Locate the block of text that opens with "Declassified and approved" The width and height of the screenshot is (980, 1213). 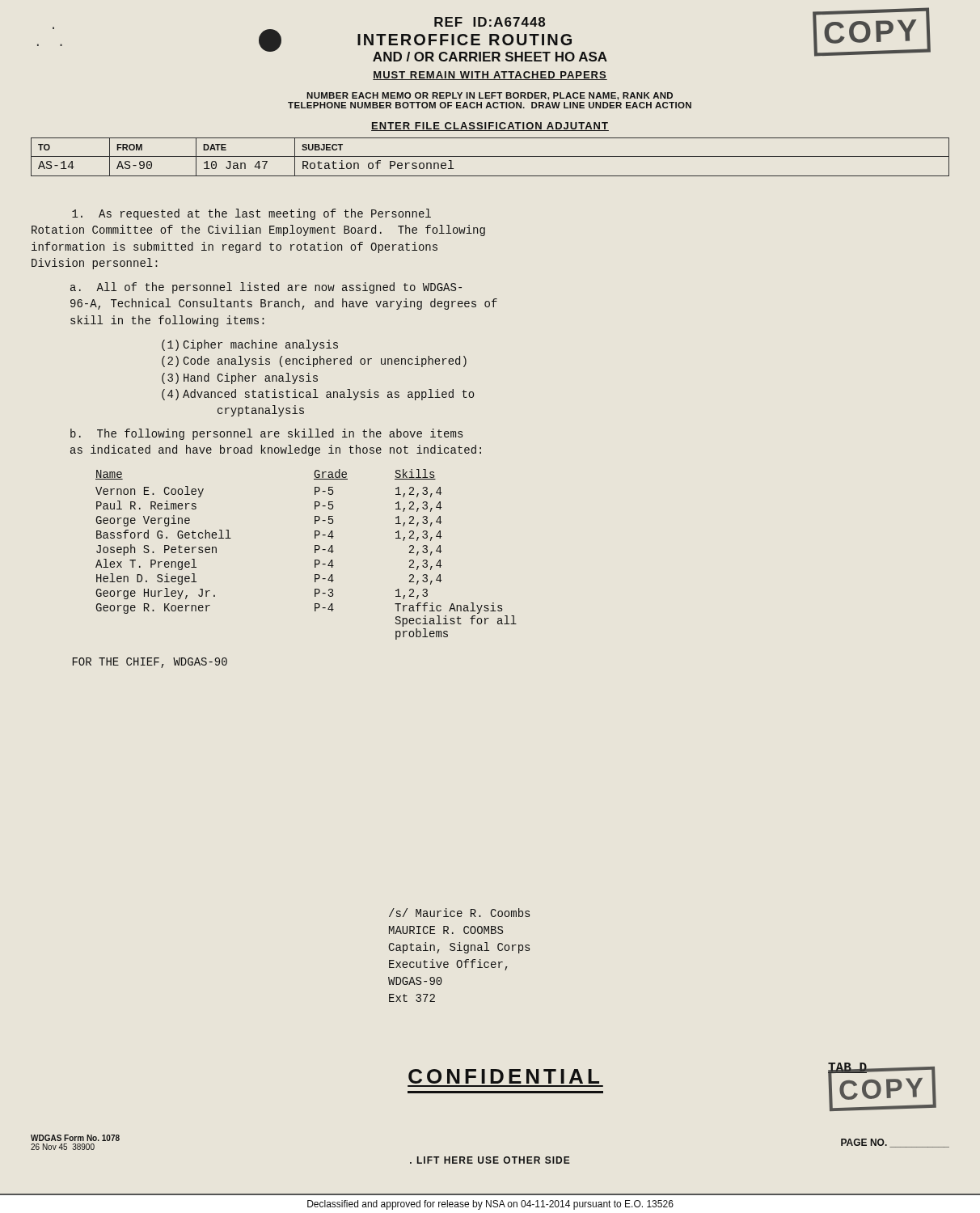point(490,1204)
